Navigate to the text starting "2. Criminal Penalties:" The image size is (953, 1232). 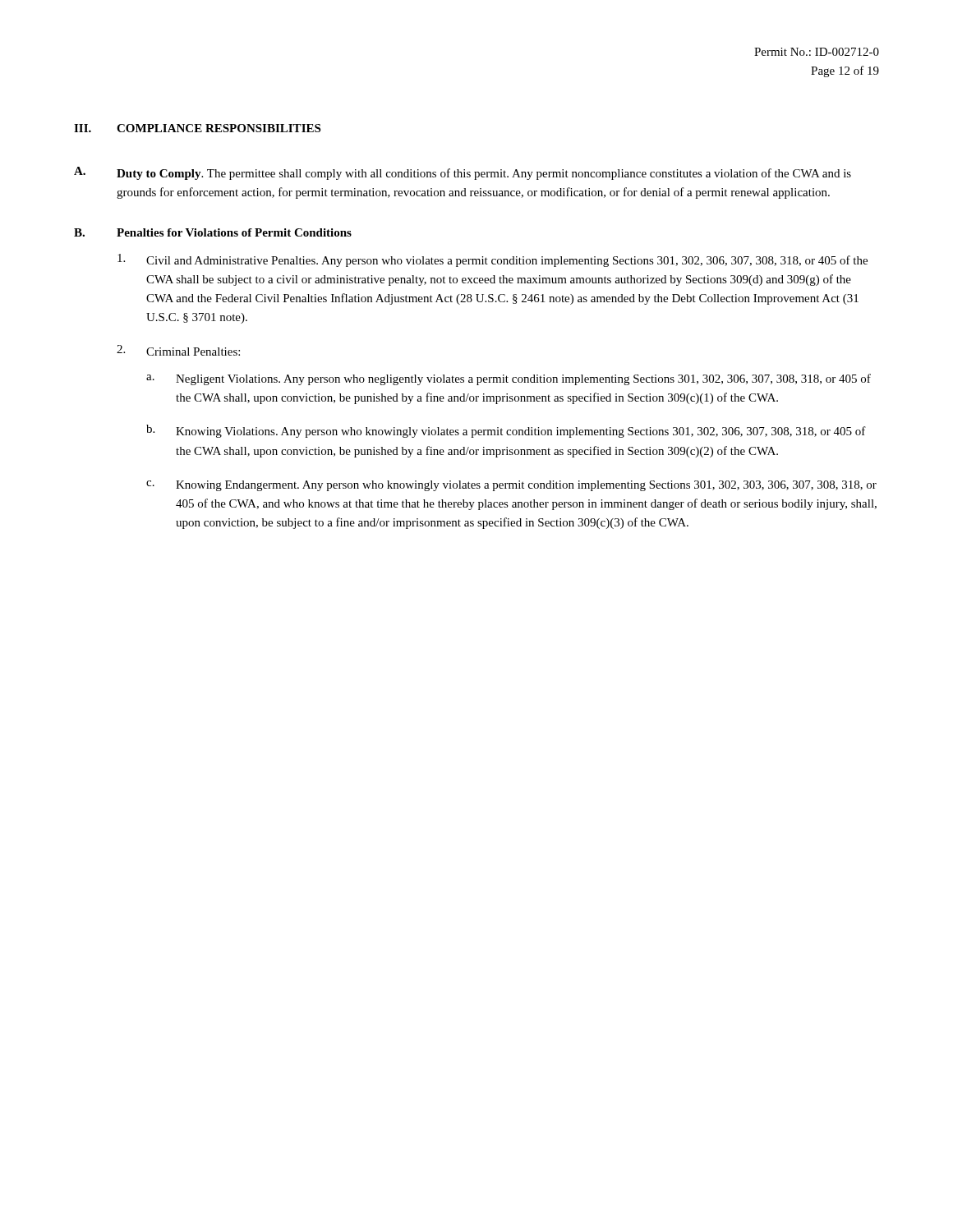pos(179,352)
